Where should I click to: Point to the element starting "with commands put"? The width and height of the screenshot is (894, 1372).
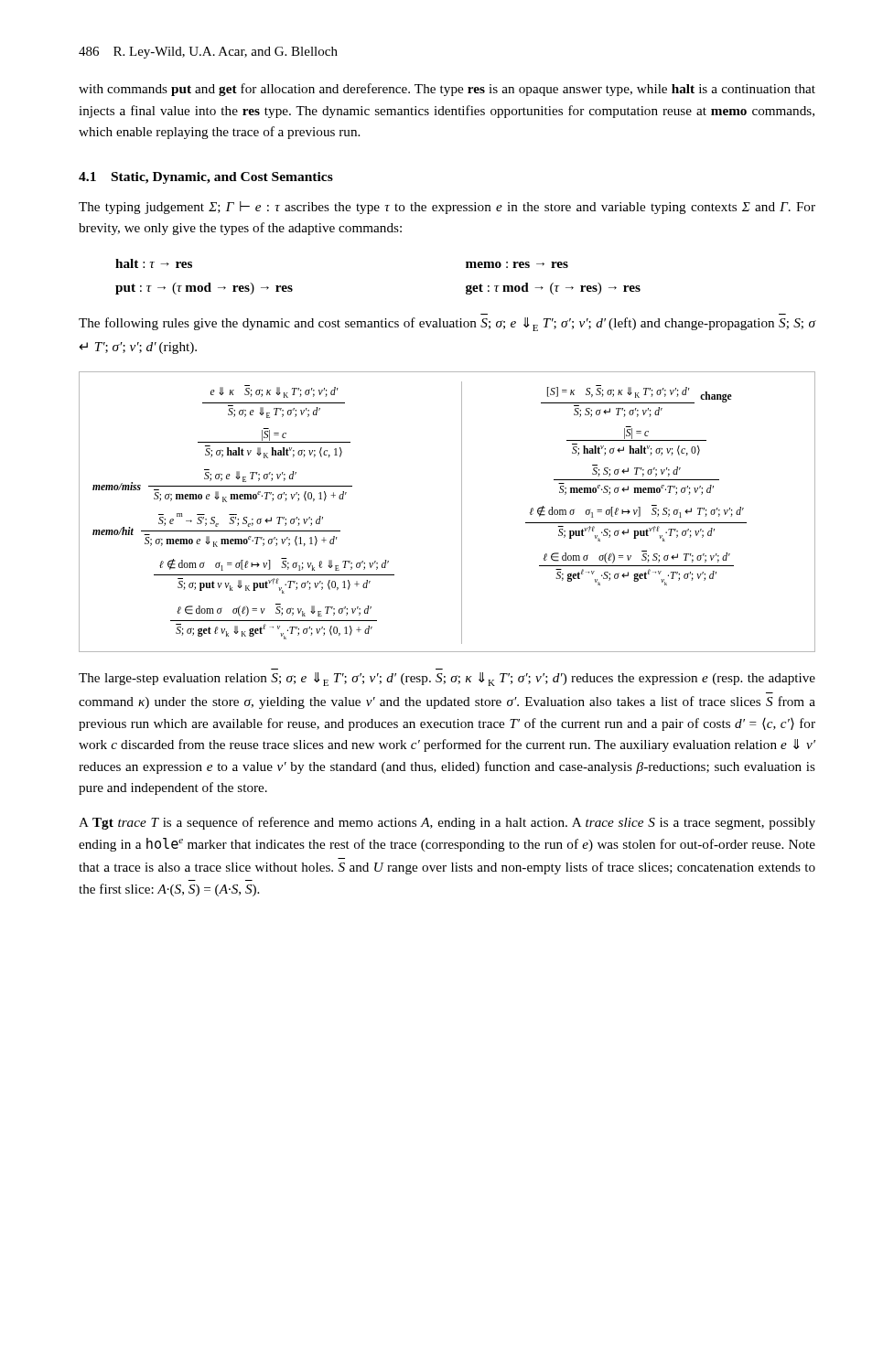(447, 110)
